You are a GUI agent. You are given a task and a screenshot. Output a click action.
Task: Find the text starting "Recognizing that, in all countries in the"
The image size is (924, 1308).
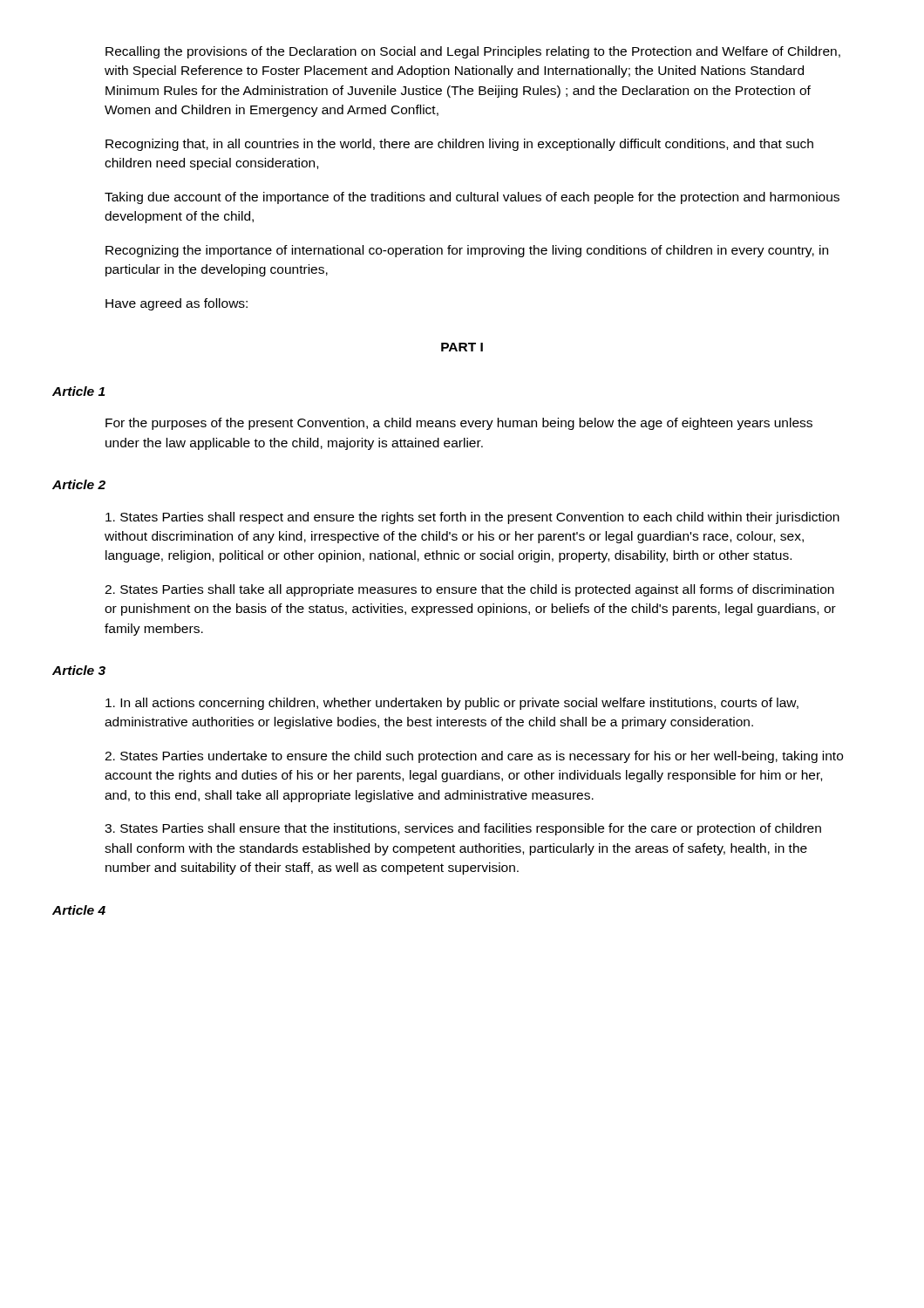(x=459, y=153)
